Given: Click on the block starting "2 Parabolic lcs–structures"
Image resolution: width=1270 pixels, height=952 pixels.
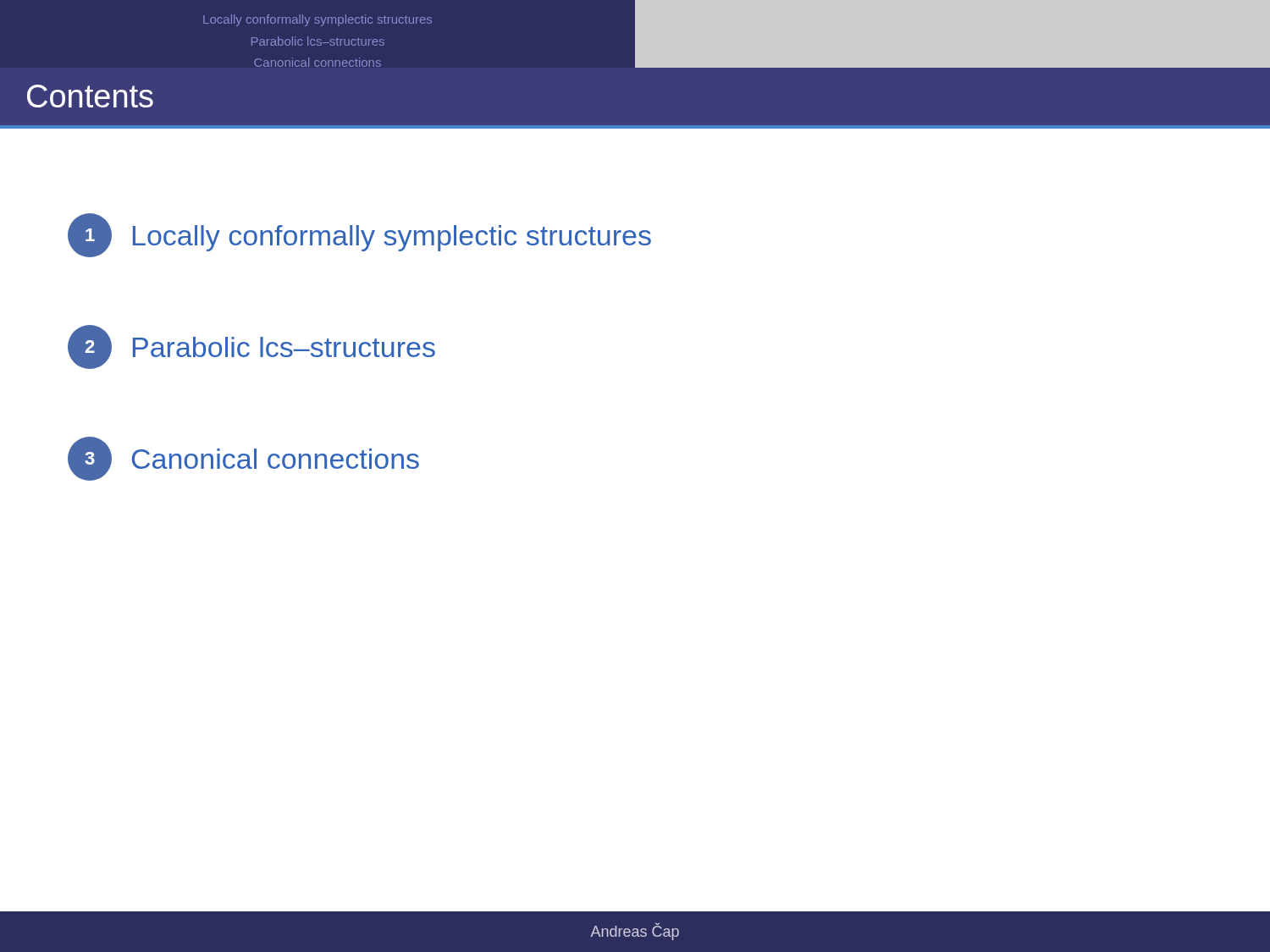Looking at the screenshot, I should 252,347.
